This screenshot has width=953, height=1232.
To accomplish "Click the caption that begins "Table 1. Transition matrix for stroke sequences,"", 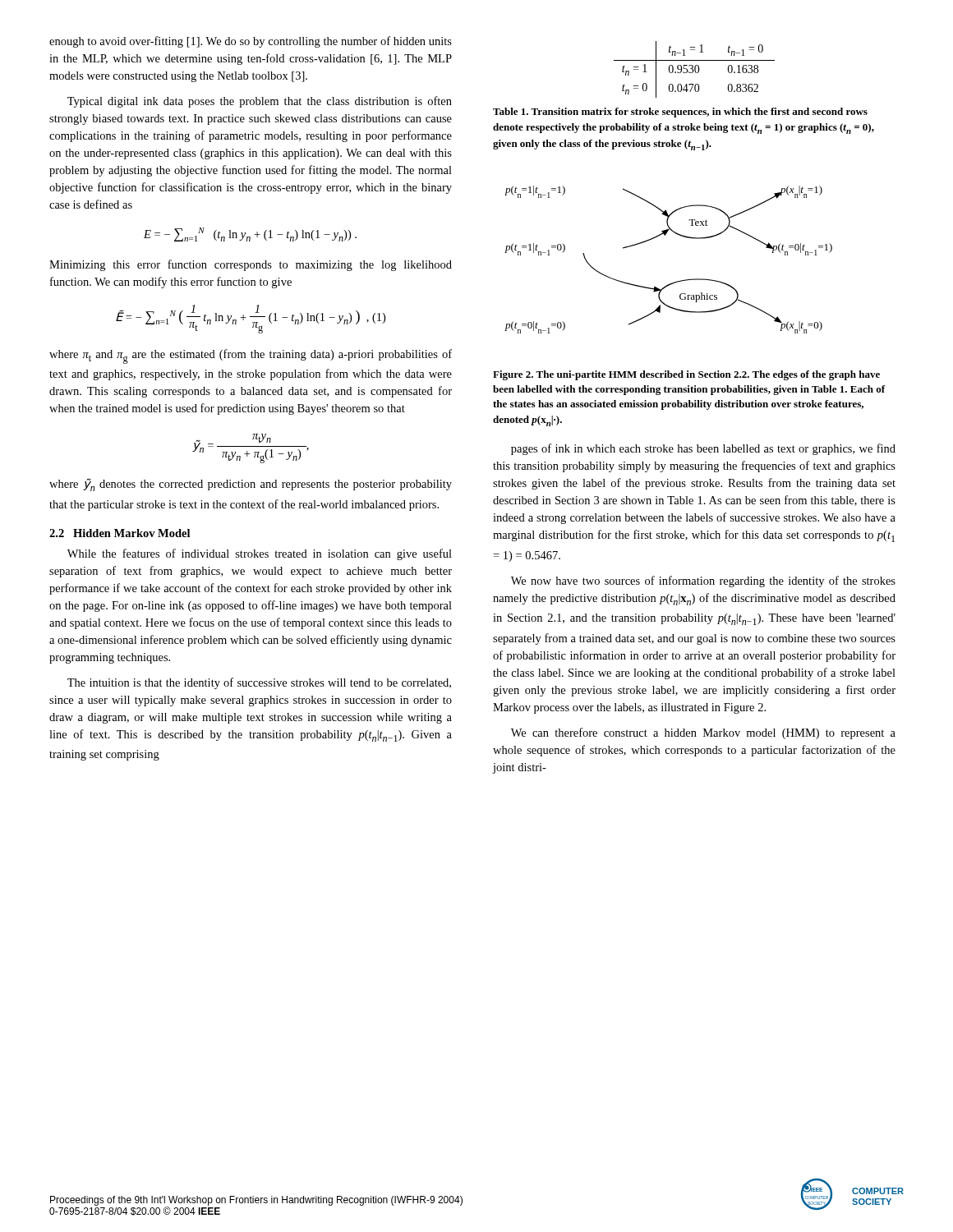I will point(683,129).
